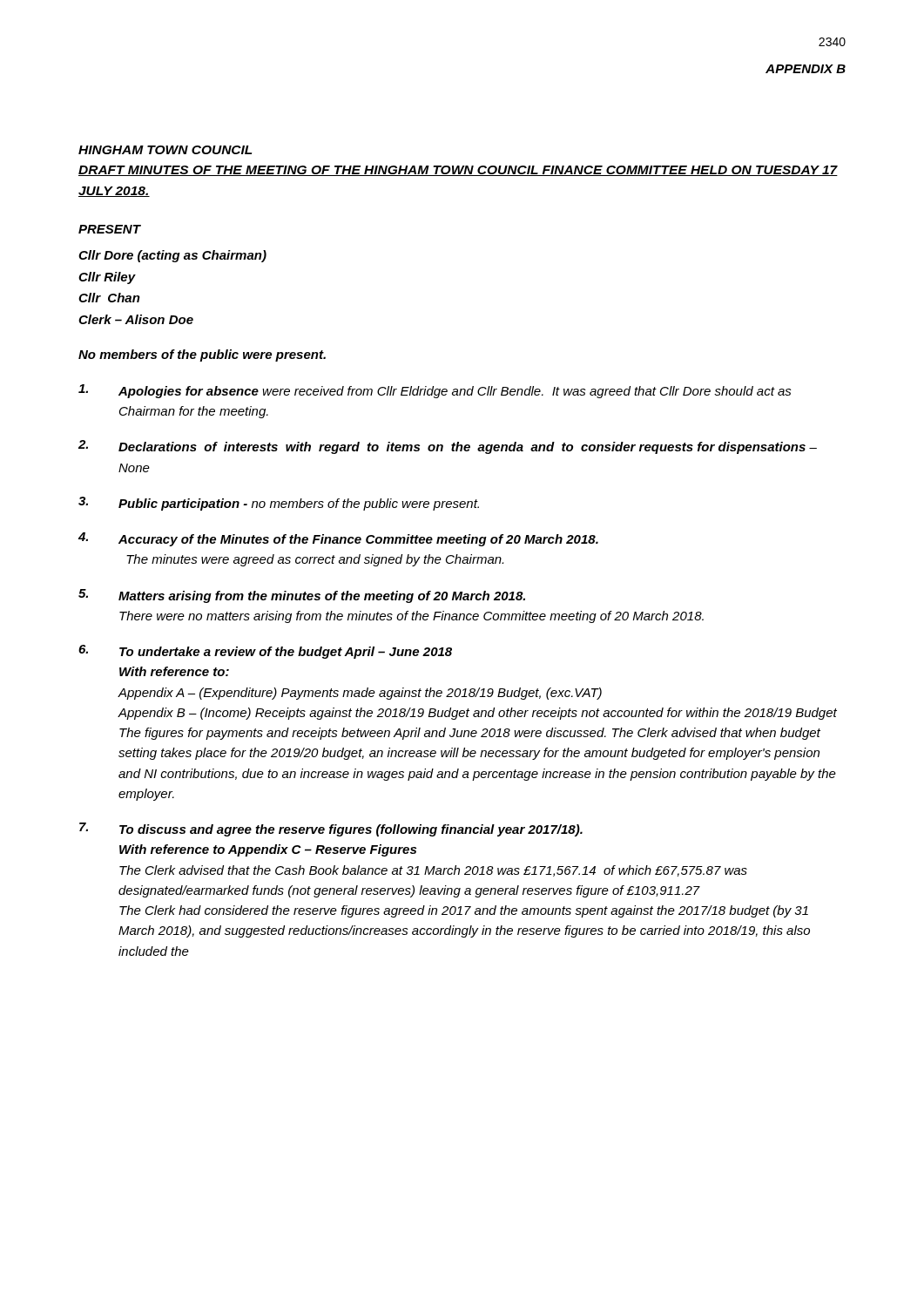924x1307 pixels.
Task: Find the text block containing "Cllr Dore (acting as Chairman) Cllr"
Action: tap(172, 256)
